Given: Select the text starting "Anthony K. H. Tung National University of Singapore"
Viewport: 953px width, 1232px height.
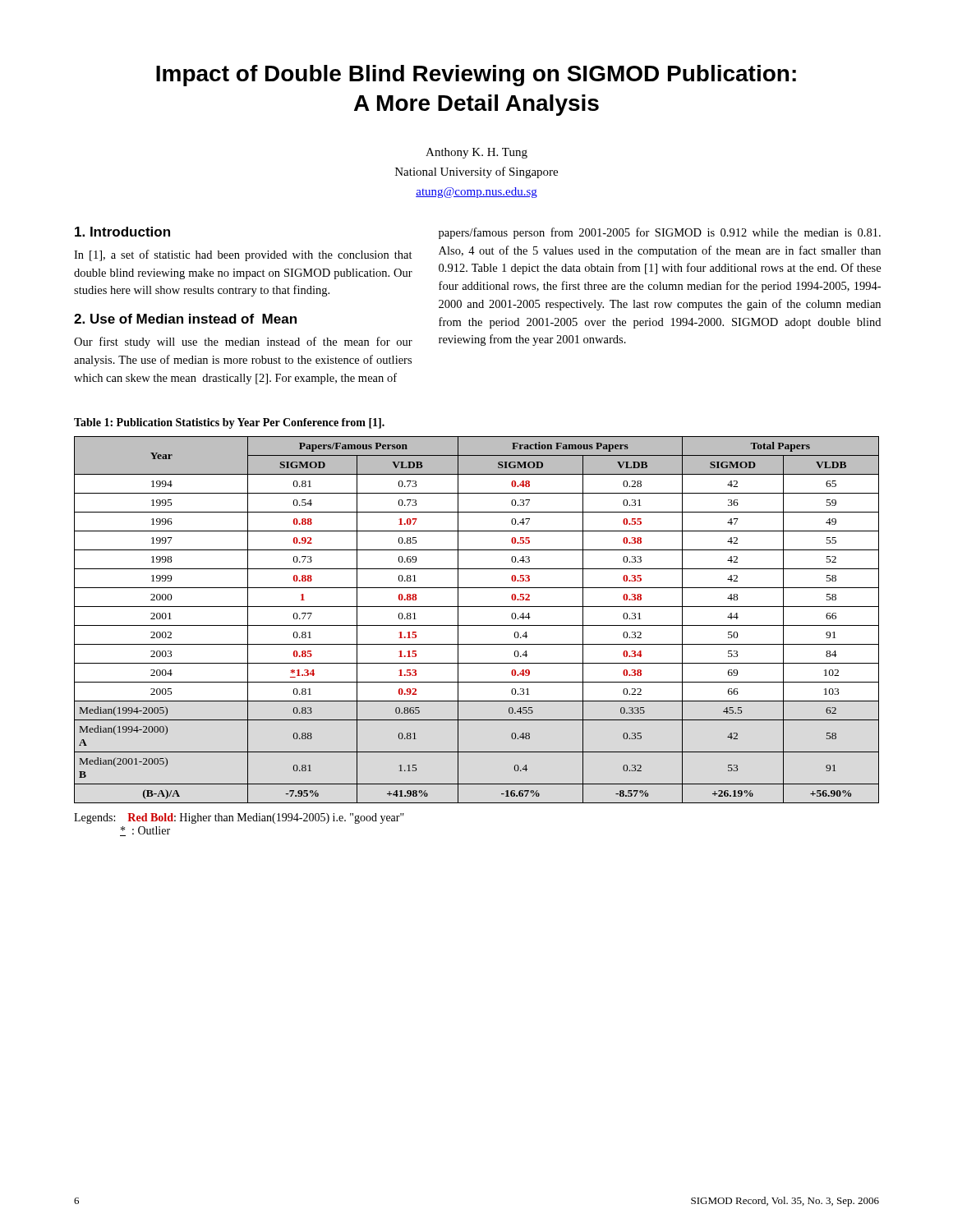Looking at the screenshot, I should tap(476, 171).
